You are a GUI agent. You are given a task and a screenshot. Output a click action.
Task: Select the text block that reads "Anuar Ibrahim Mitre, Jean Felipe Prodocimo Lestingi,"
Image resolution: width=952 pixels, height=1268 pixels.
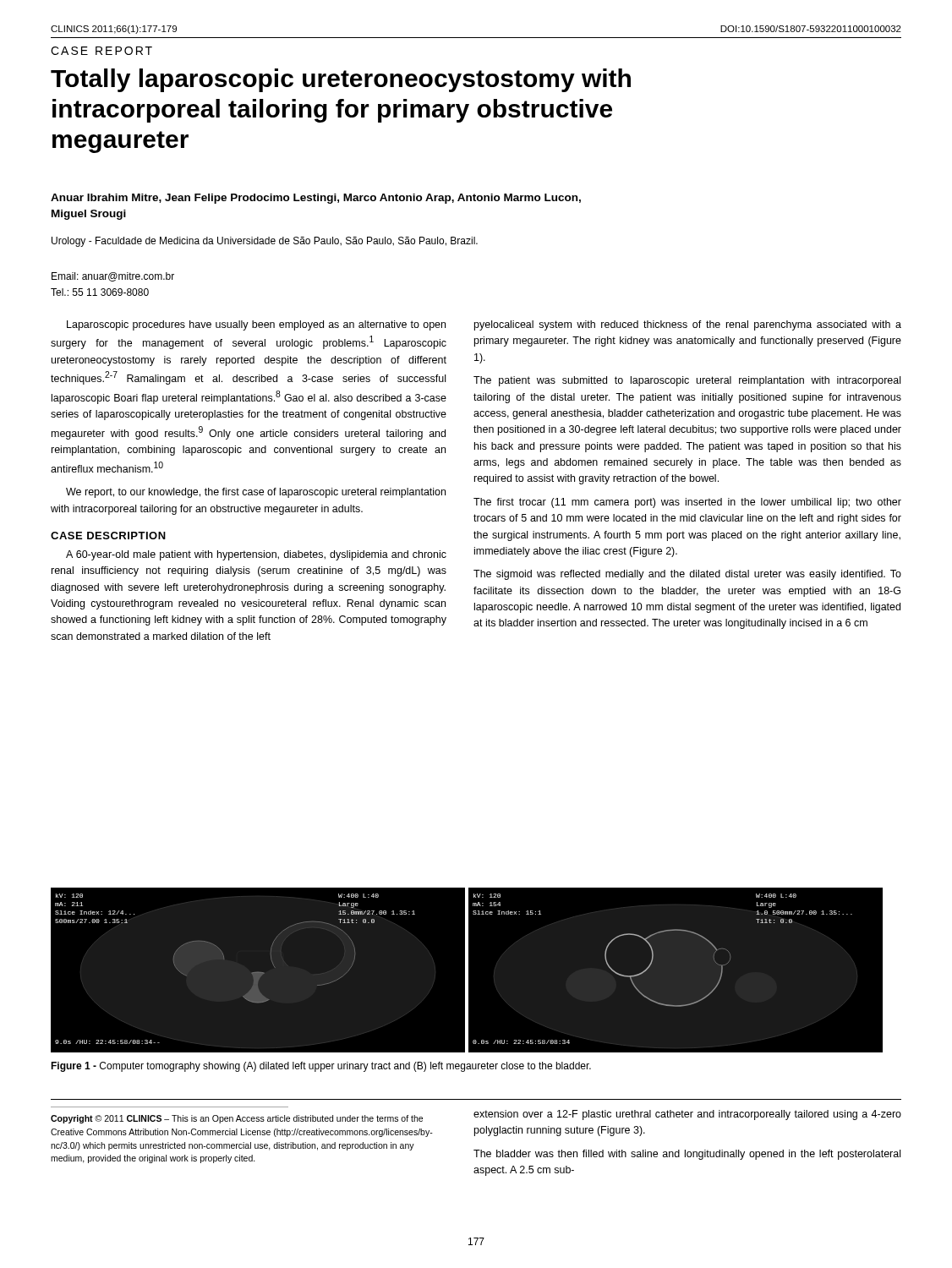click(x=316, y=205)
